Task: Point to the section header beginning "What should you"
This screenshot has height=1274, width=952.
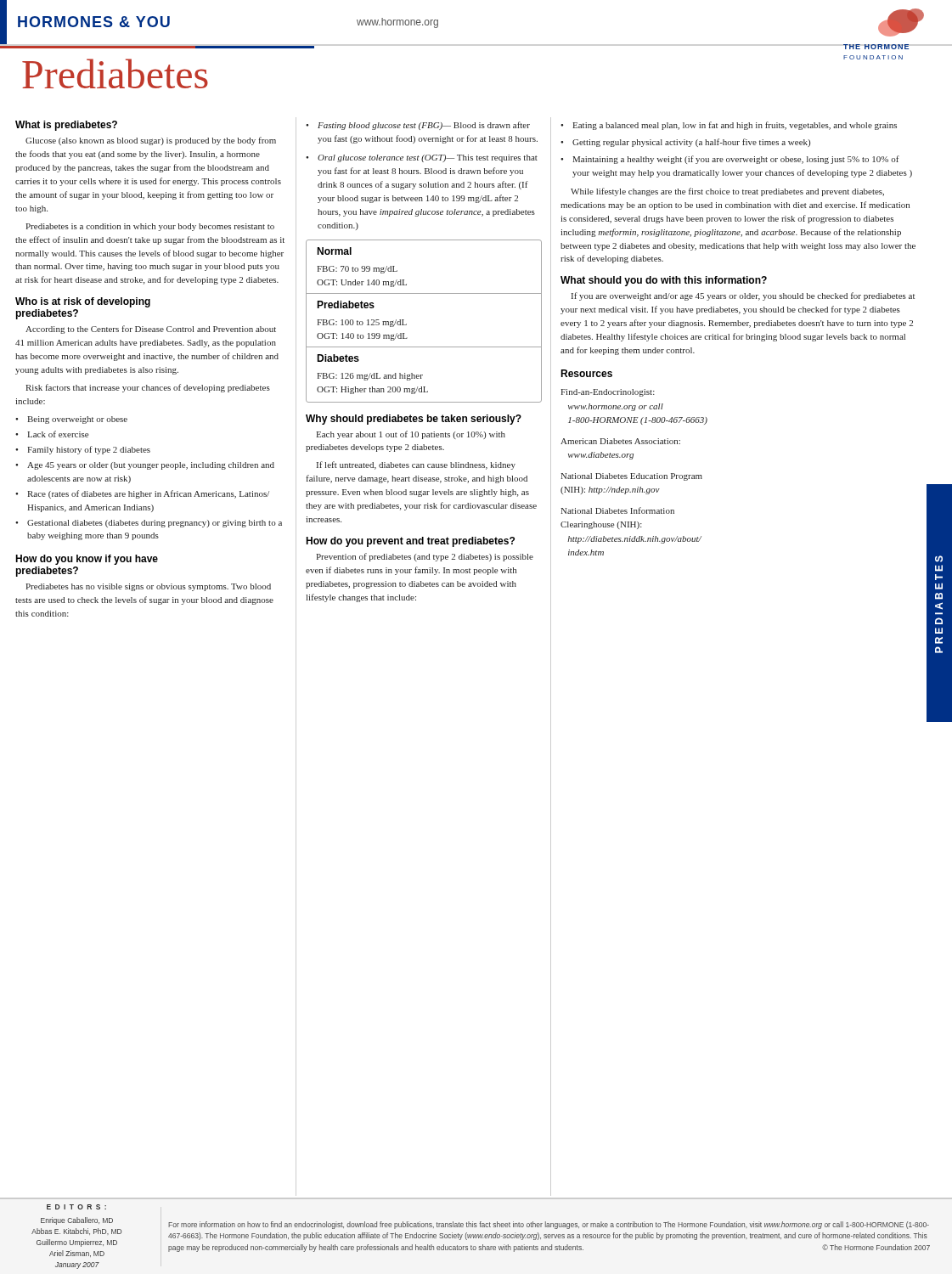Action: (x=664, y=281)
